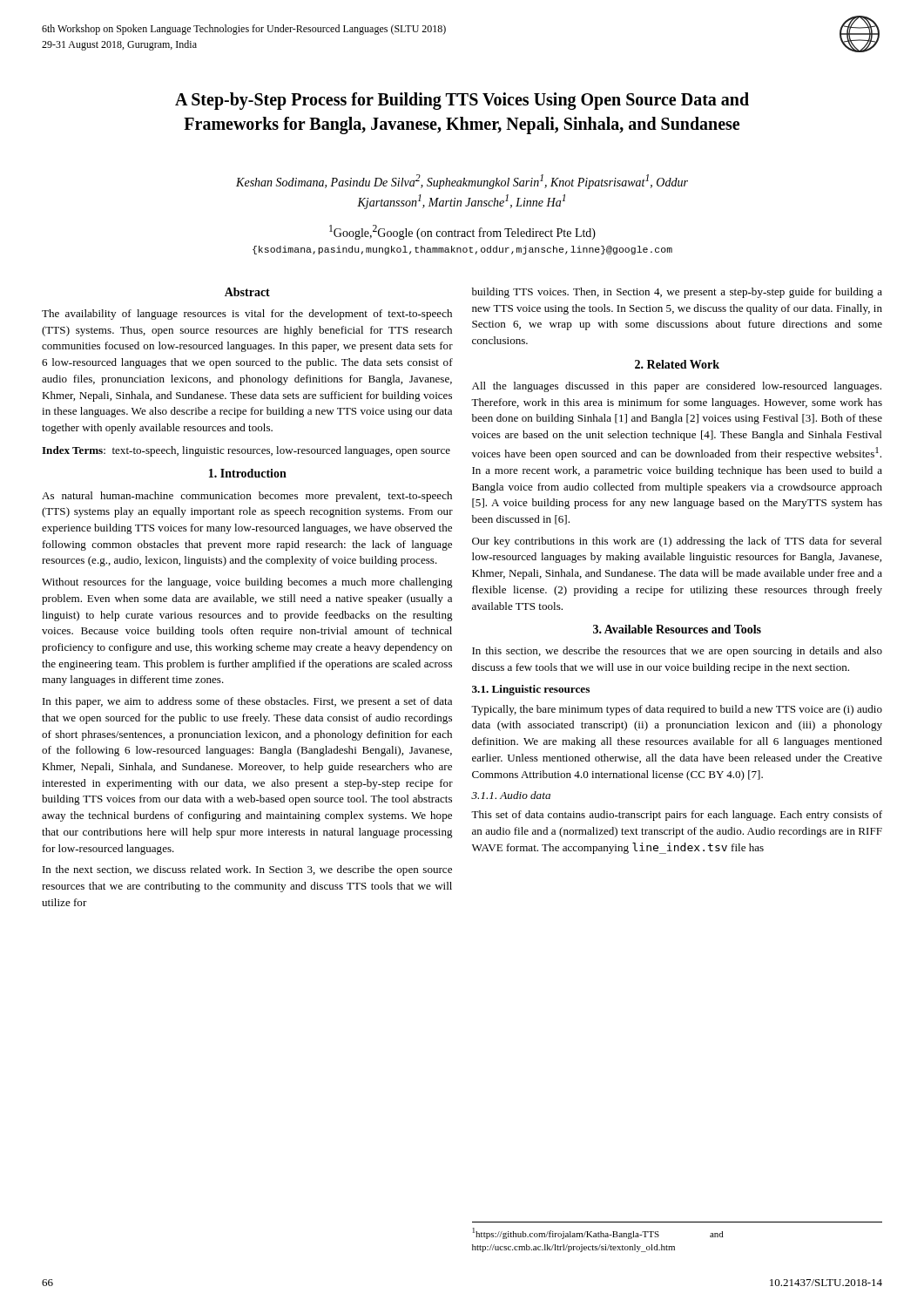This screenshot has width=924, height=1307.
Task: Find the element starting "As natural human-machine communication becomes"
Action: (x=247, y=699)
